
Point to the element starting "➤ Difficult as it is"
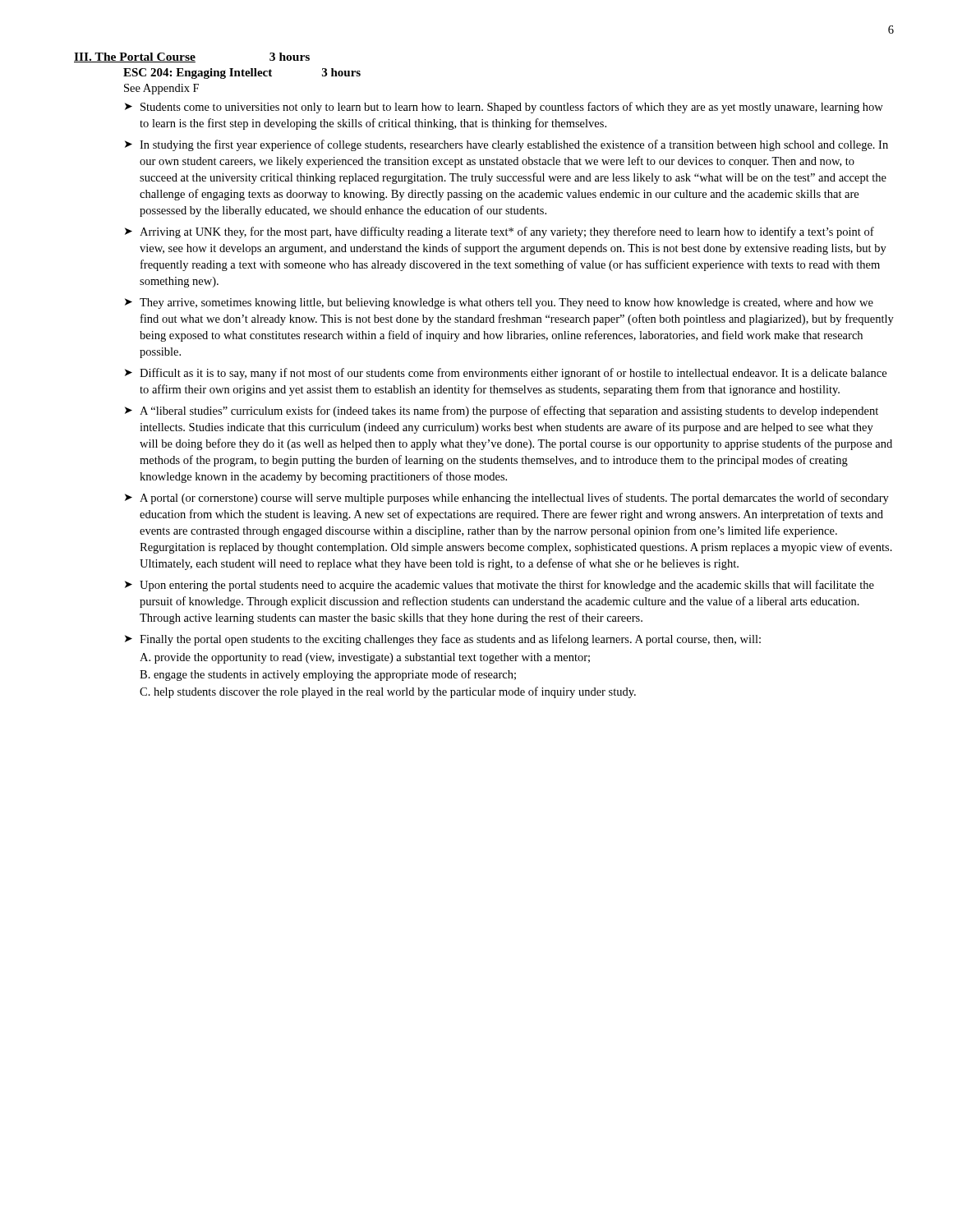coord(509,381)
